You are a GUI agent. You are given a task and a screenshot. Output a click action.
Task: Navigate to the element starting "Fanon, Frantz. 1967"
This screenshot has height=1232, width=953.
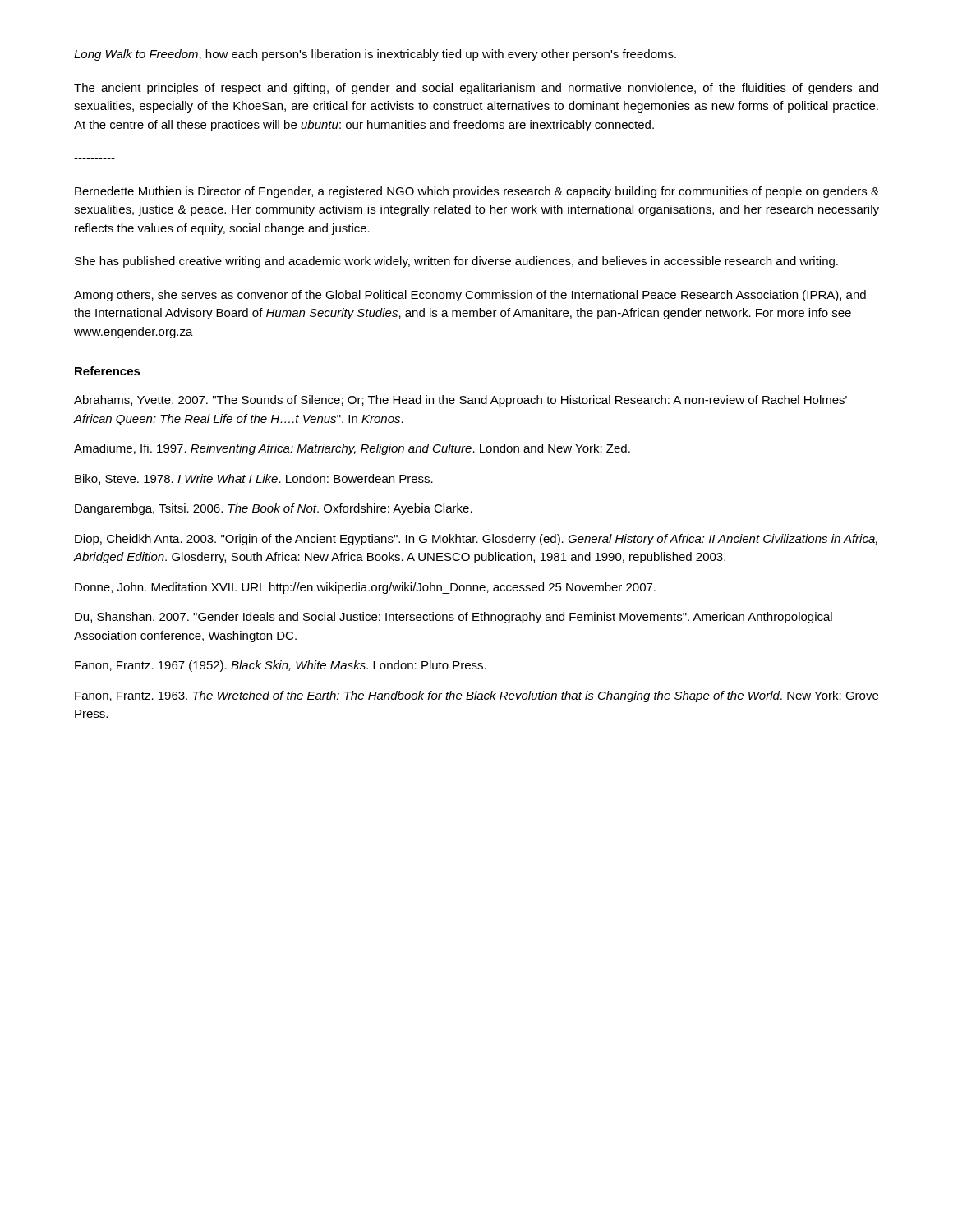[x=280, y=665]
